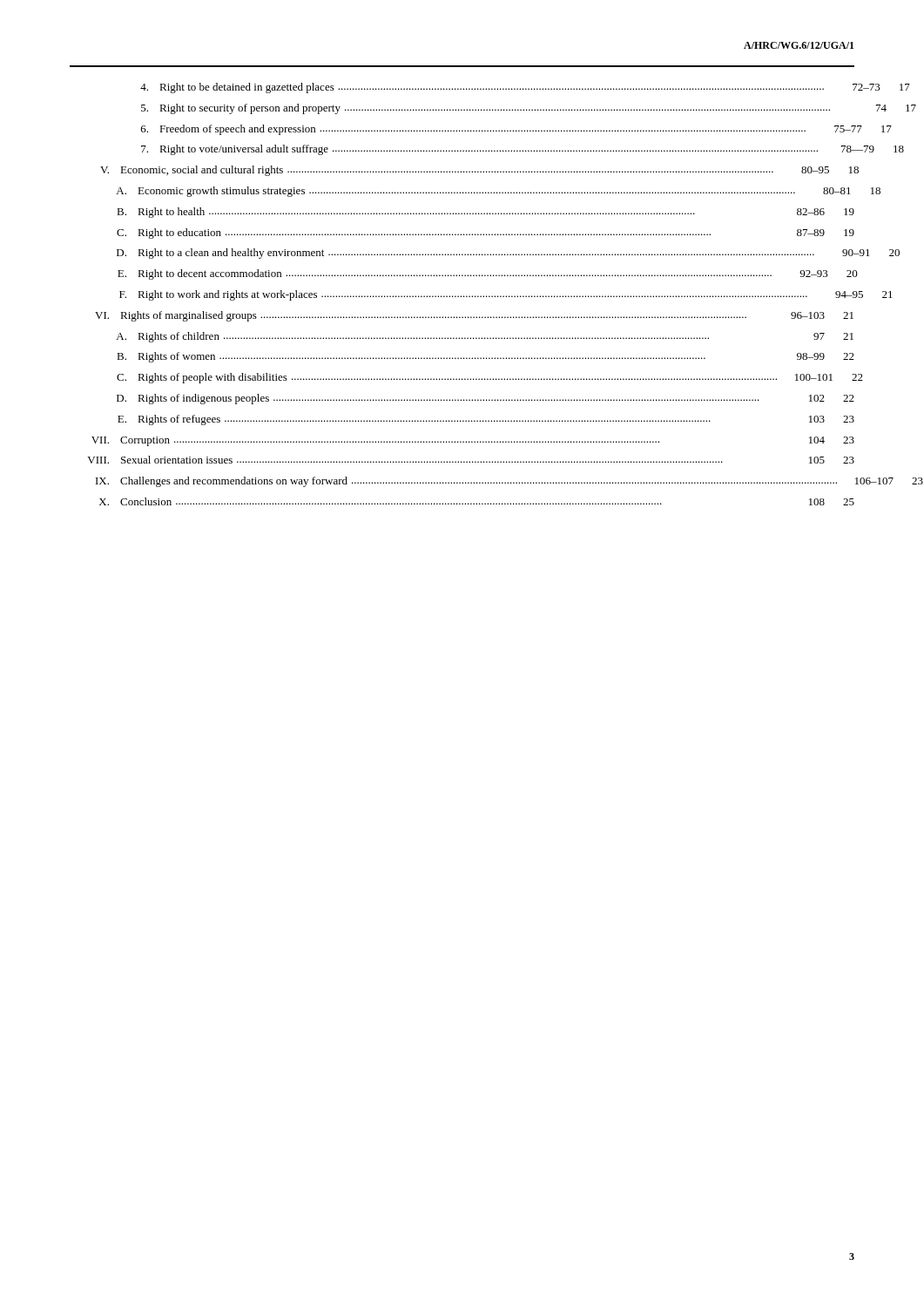The image size is (924, 1307).
Task: Point to "E. Right to decent accommodation 92–93 20"
Action: tap(462, 274)
